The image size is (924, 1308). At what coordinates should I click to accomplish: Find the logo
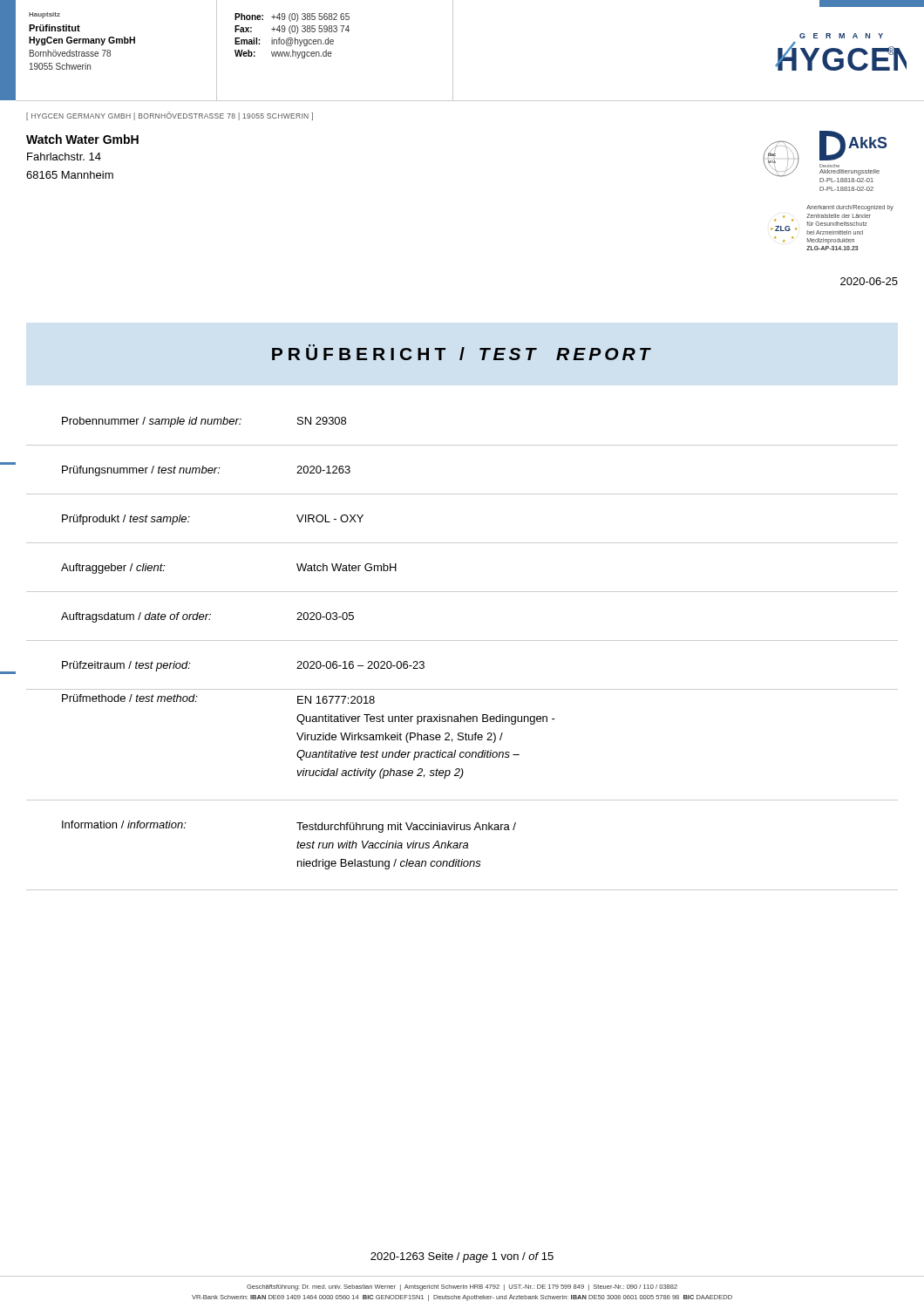[830, 188]
